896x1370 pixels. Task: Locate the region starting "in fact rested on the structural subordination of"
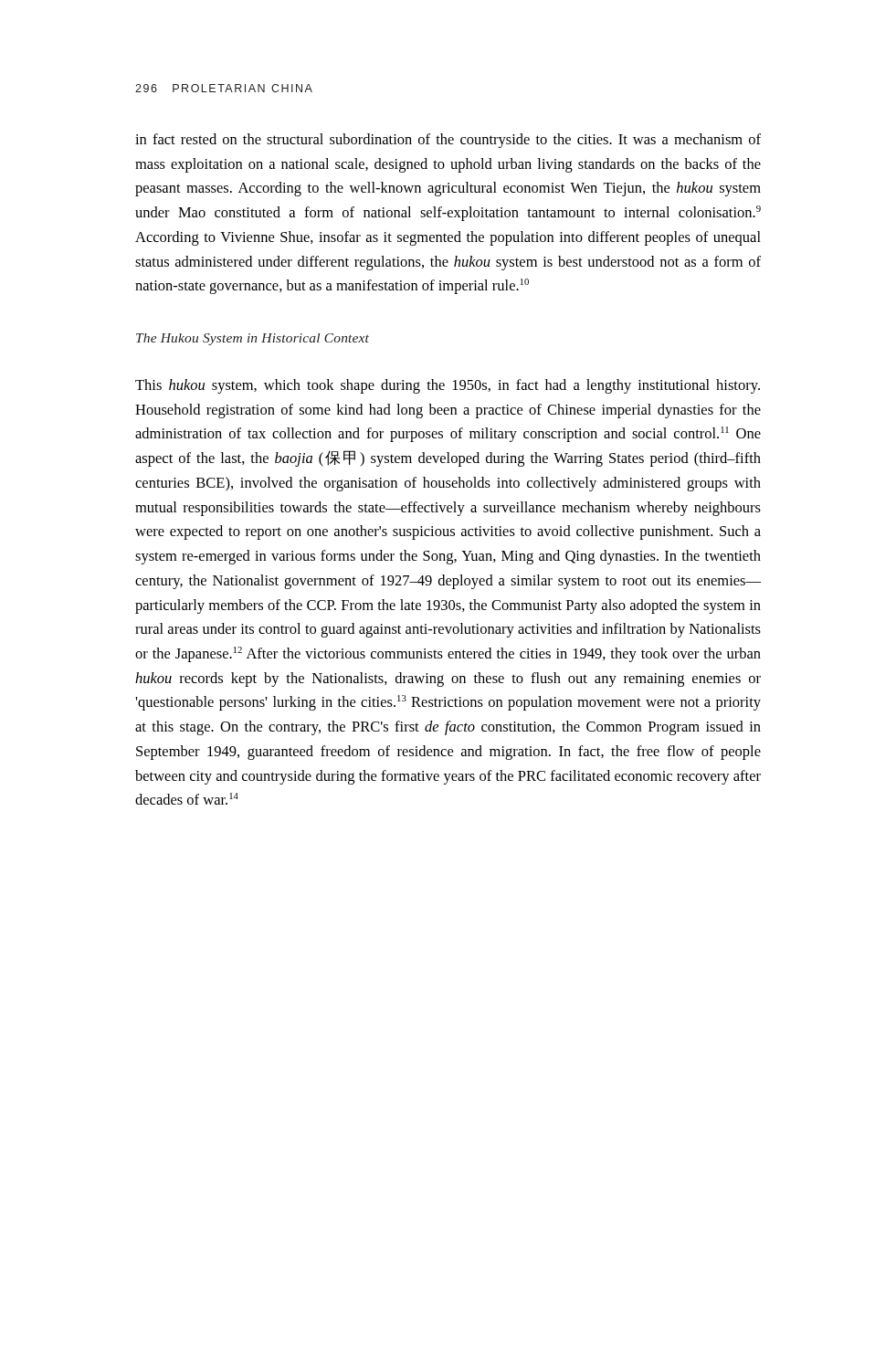click(448, 213)
